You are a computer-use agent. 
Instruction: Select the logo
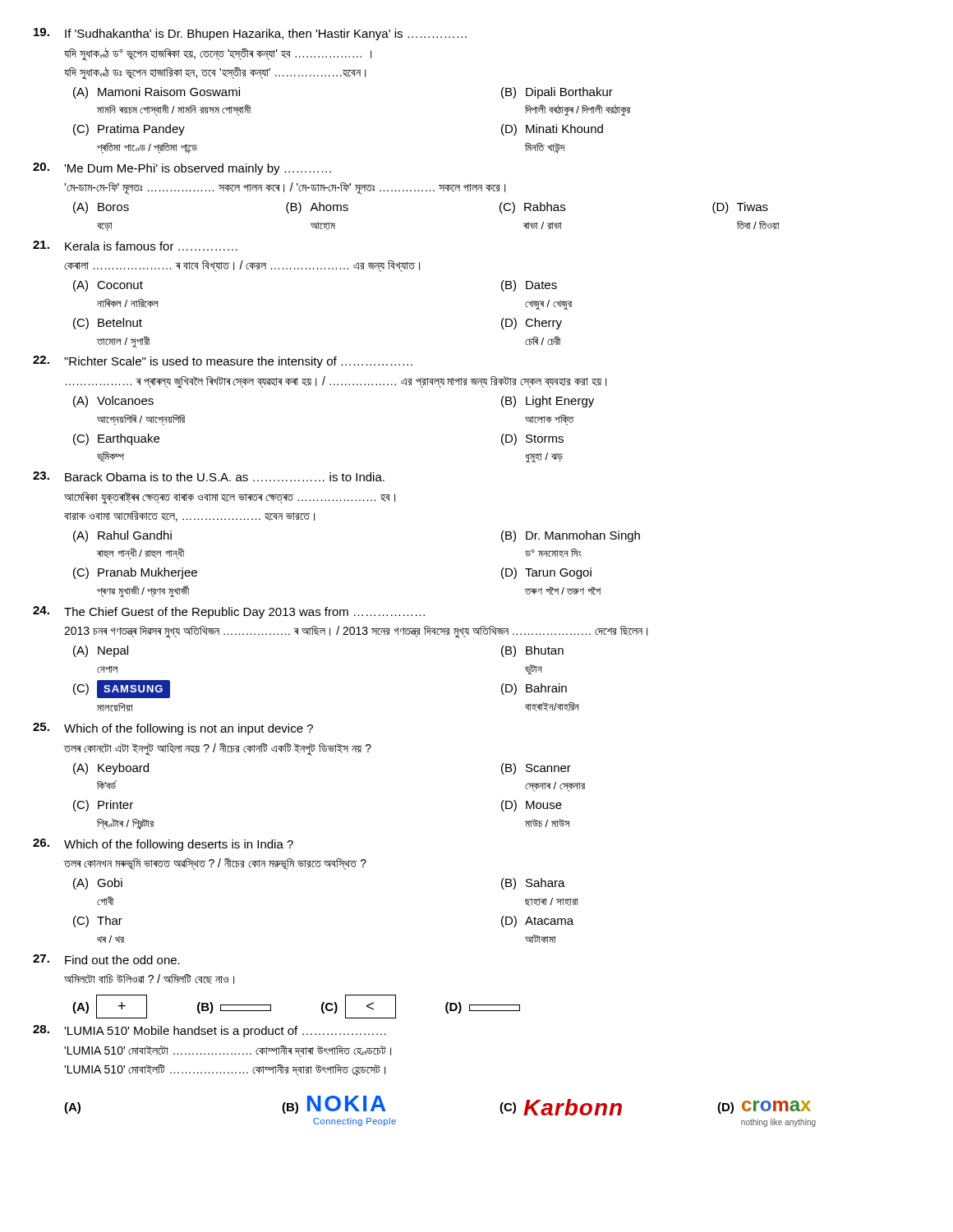tap(499, 1106)
